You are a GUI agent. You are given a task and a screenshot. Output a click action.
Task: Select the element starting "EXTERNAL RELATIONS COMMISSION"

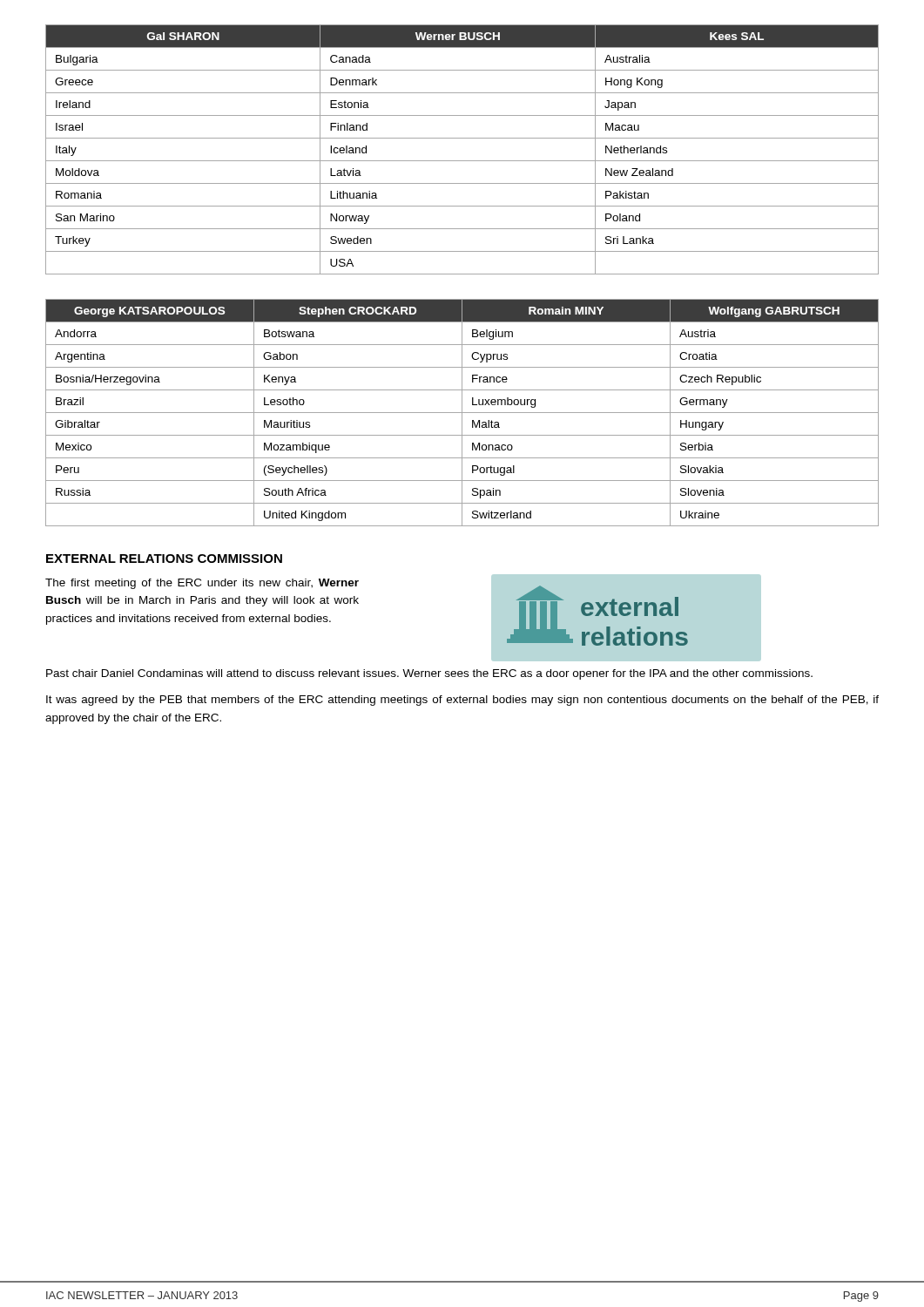tap(164, 558)
